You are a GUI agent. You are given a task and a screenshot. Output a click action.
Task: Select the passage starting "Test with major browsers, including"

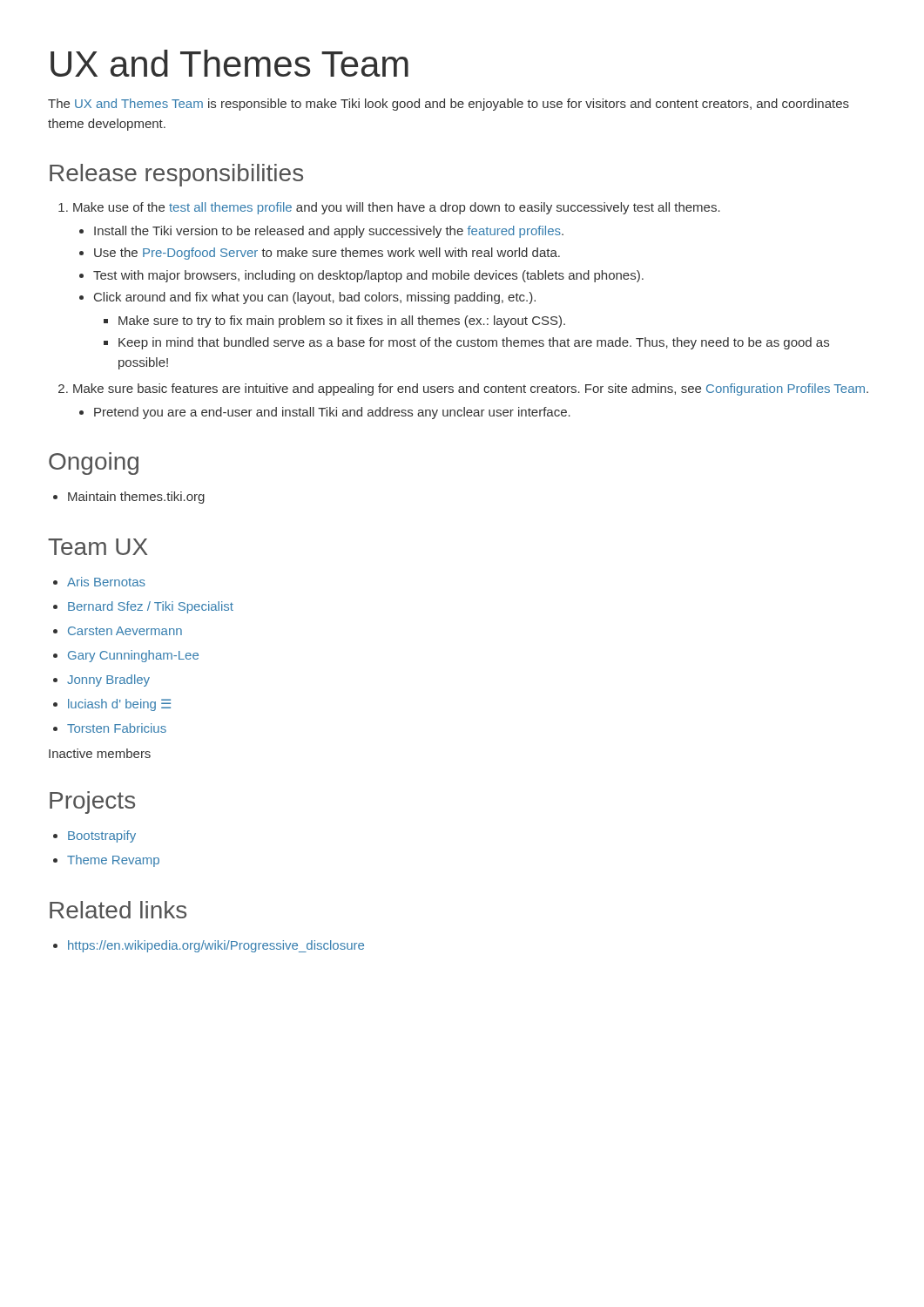coord(369,274)
